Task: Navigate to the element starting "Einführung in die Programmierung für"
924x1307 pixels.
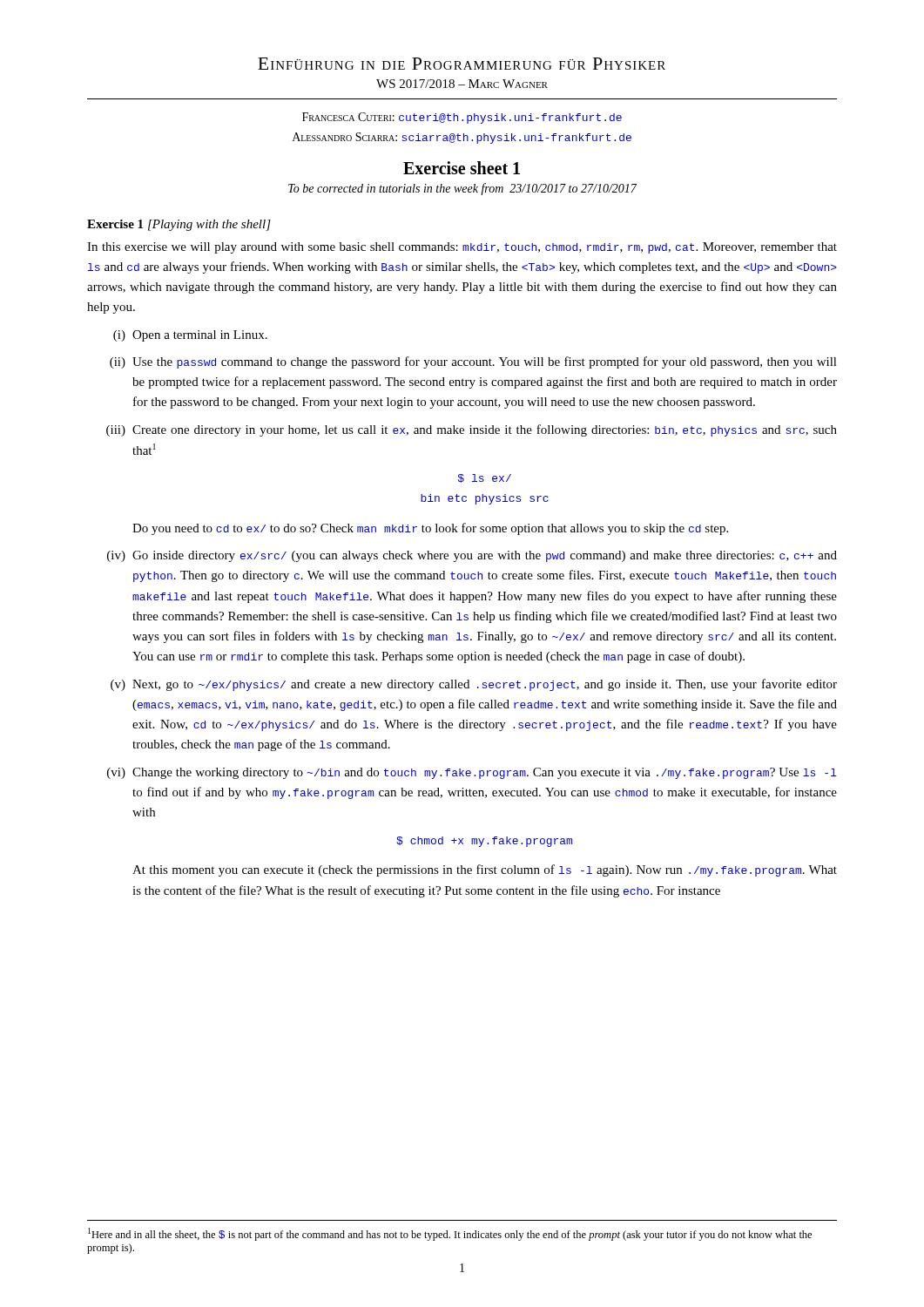Action: click(x=462, y=72)
